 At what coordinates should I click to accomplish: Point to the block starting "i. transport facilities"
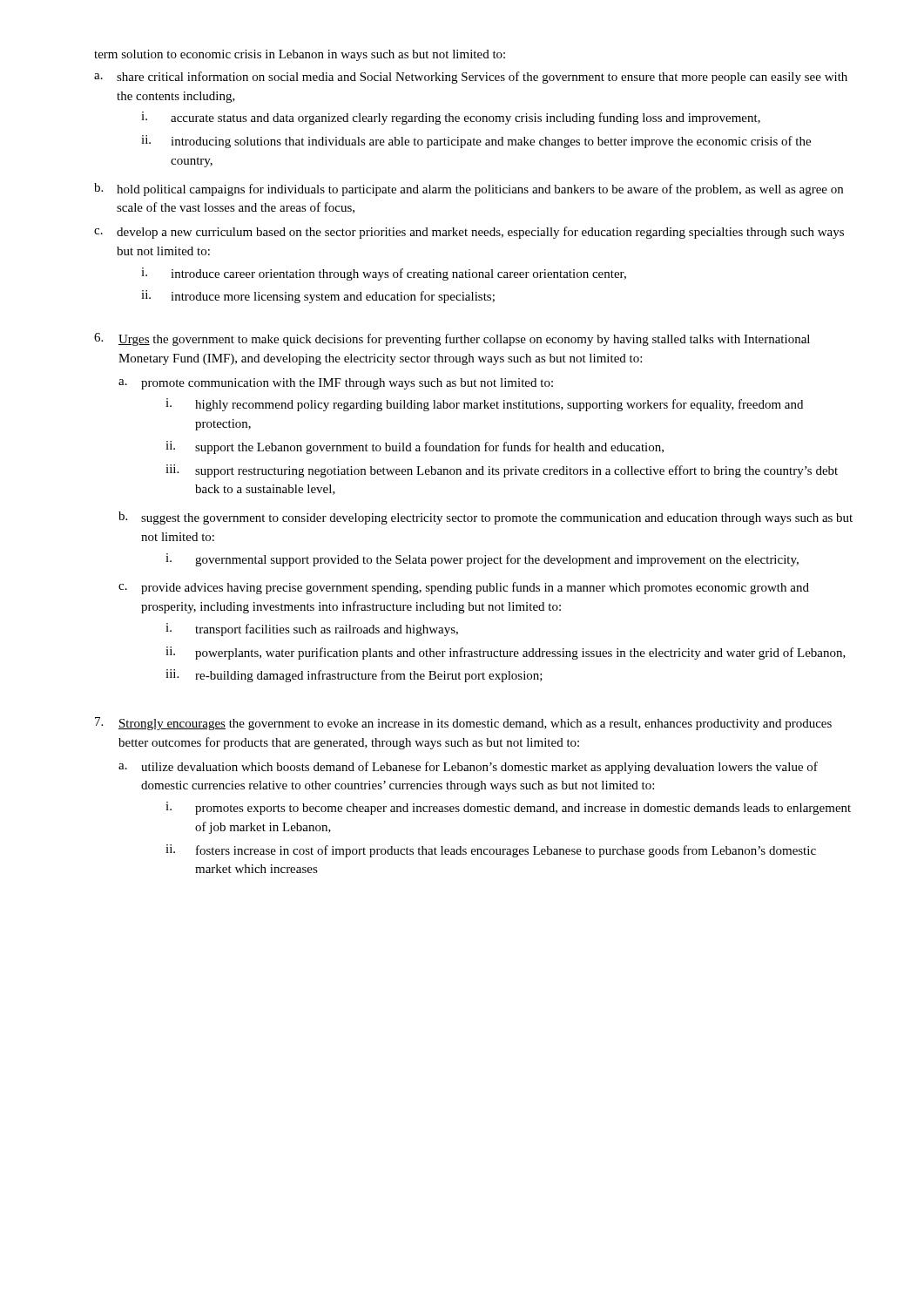pyautogui.click(x=312, y=630)
